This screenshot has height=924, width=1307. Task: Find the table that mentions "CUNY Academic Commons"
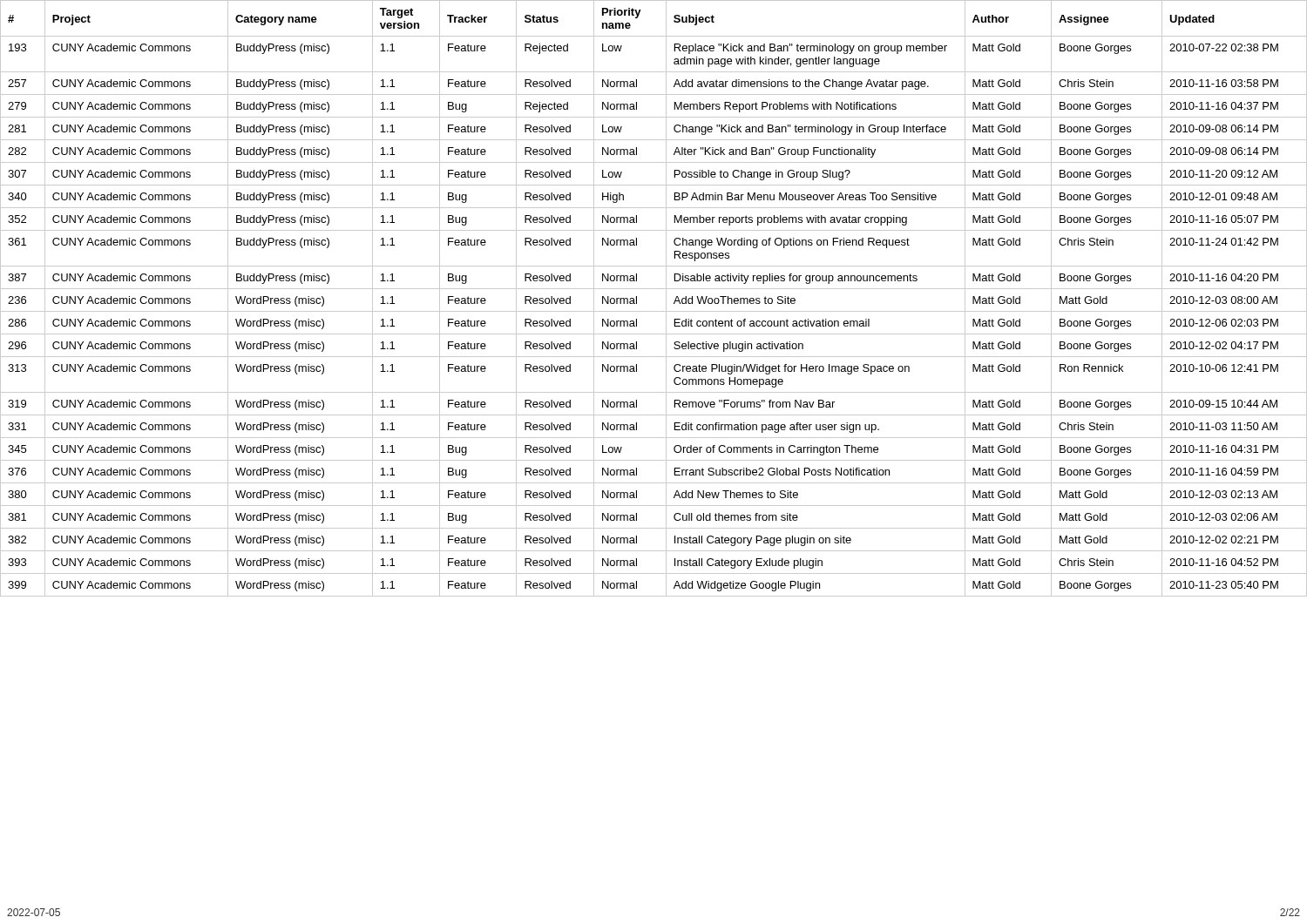coord(654,298)
